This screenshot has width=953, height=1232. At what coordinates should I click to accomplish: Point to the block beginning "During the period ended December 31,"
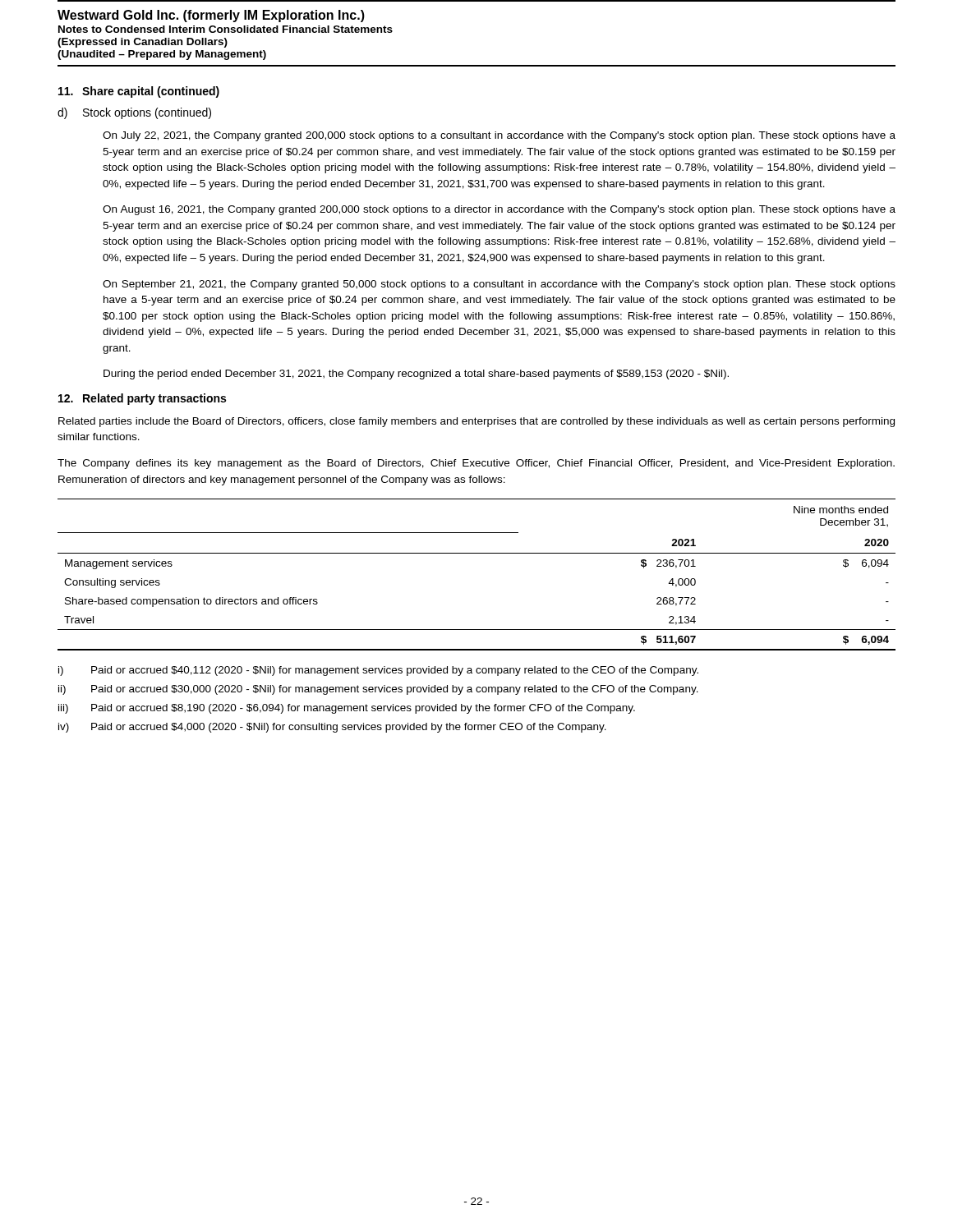click(416, 374)
